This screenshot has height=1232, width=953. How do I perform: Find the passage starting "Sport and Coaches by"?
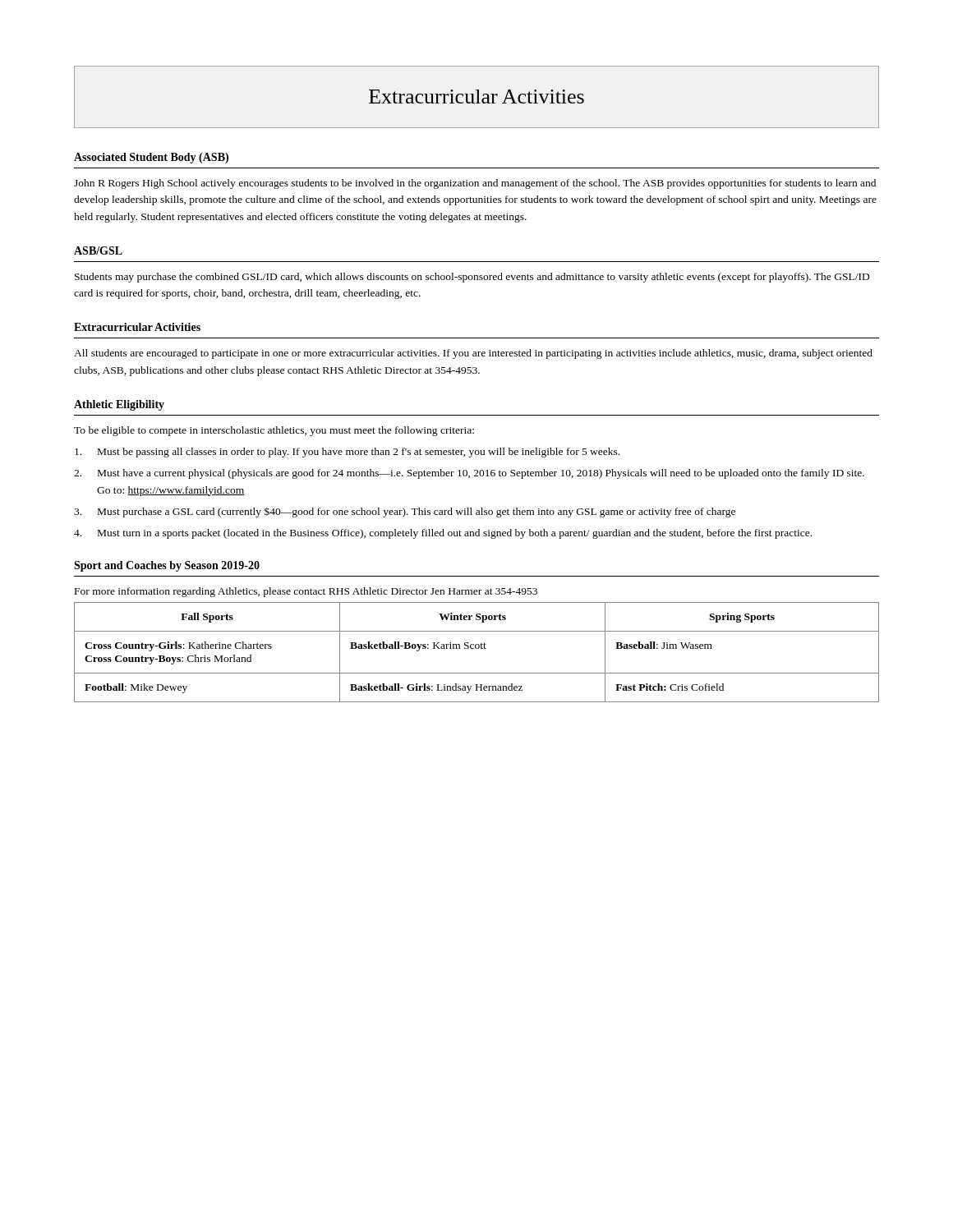(x=167, y=566)
